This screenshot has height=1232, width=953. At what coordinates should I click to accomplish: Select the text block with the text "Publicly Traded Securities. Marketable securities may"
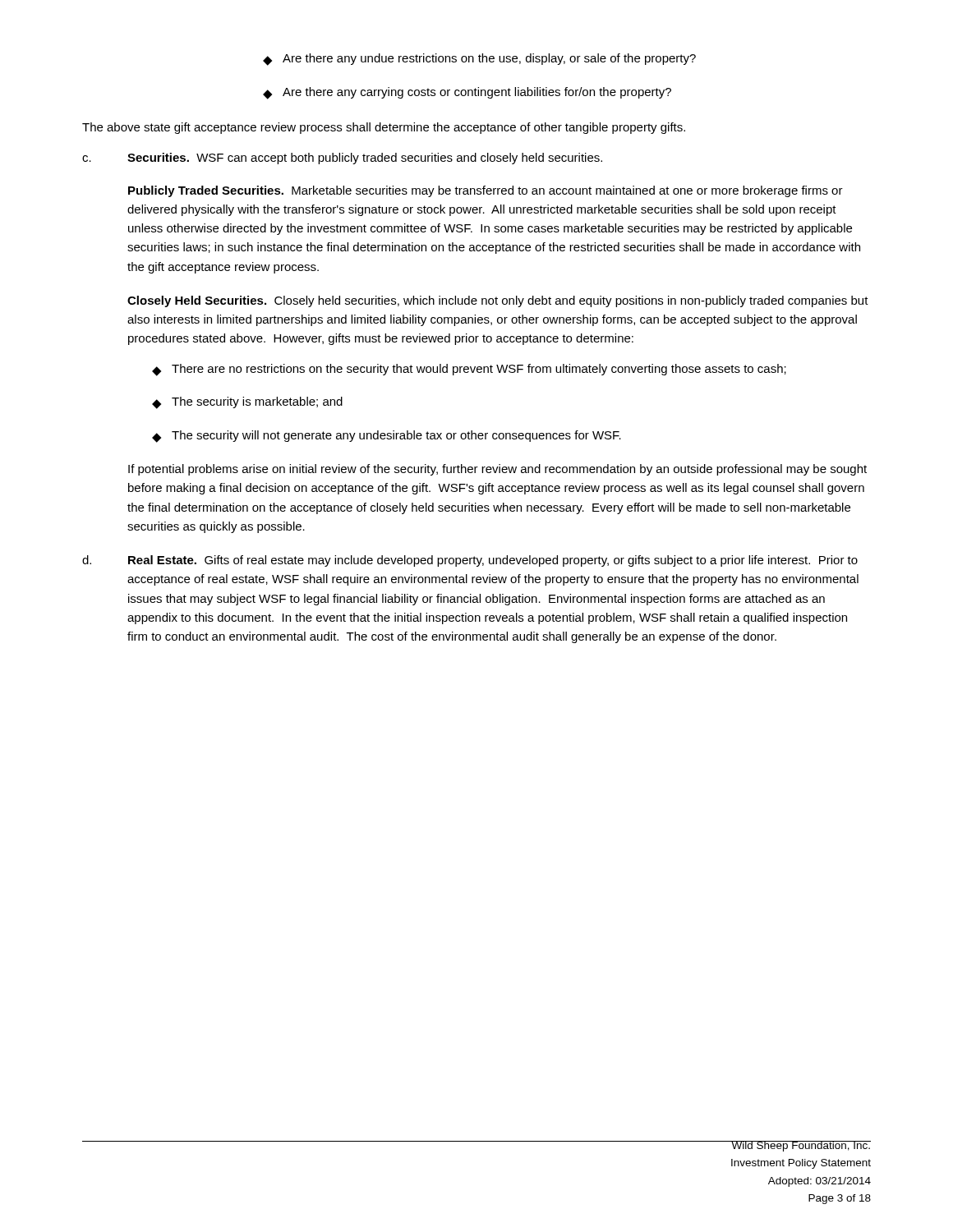point(494,228)
